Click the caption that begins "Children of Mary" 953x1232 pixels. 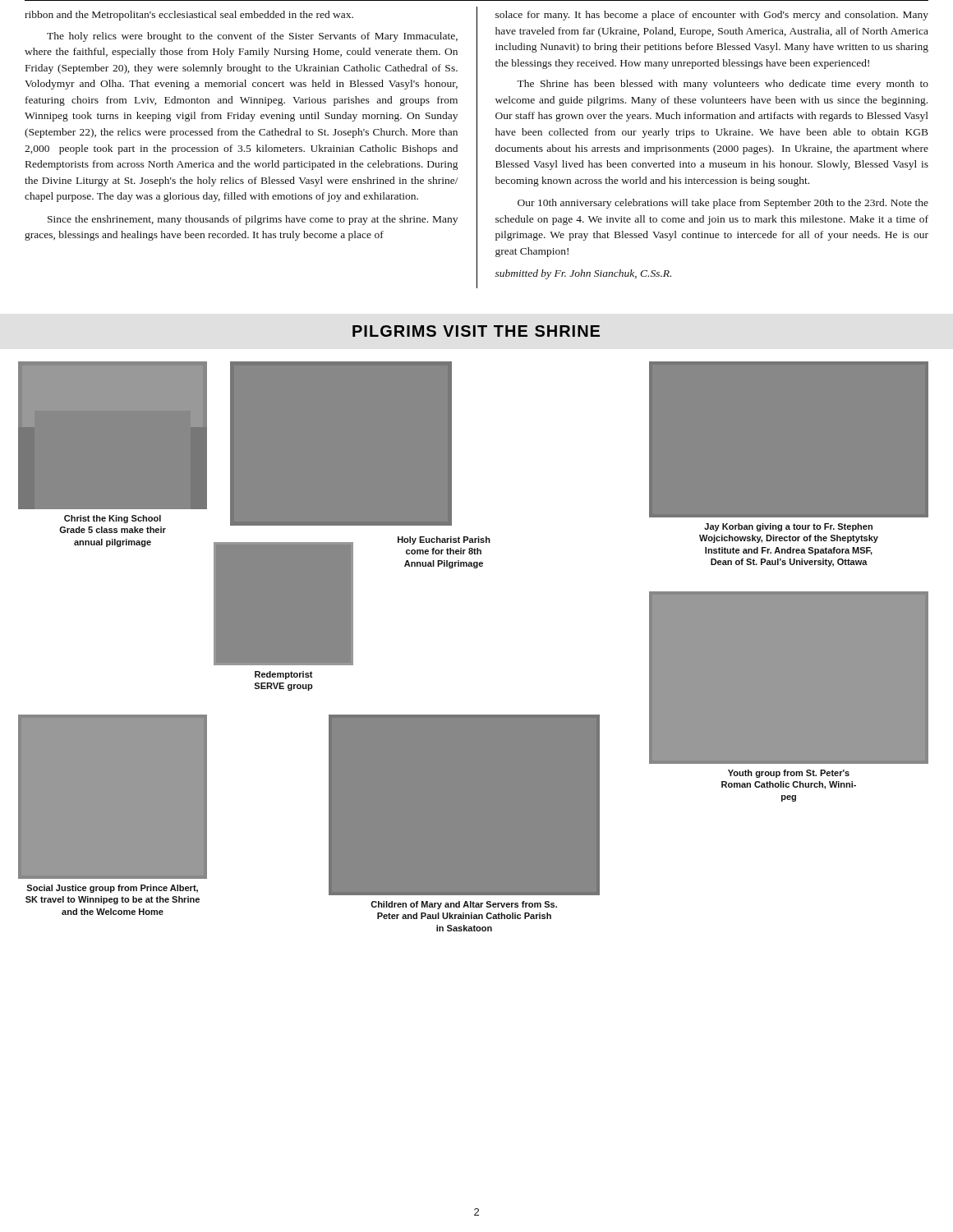click(464, 916)
